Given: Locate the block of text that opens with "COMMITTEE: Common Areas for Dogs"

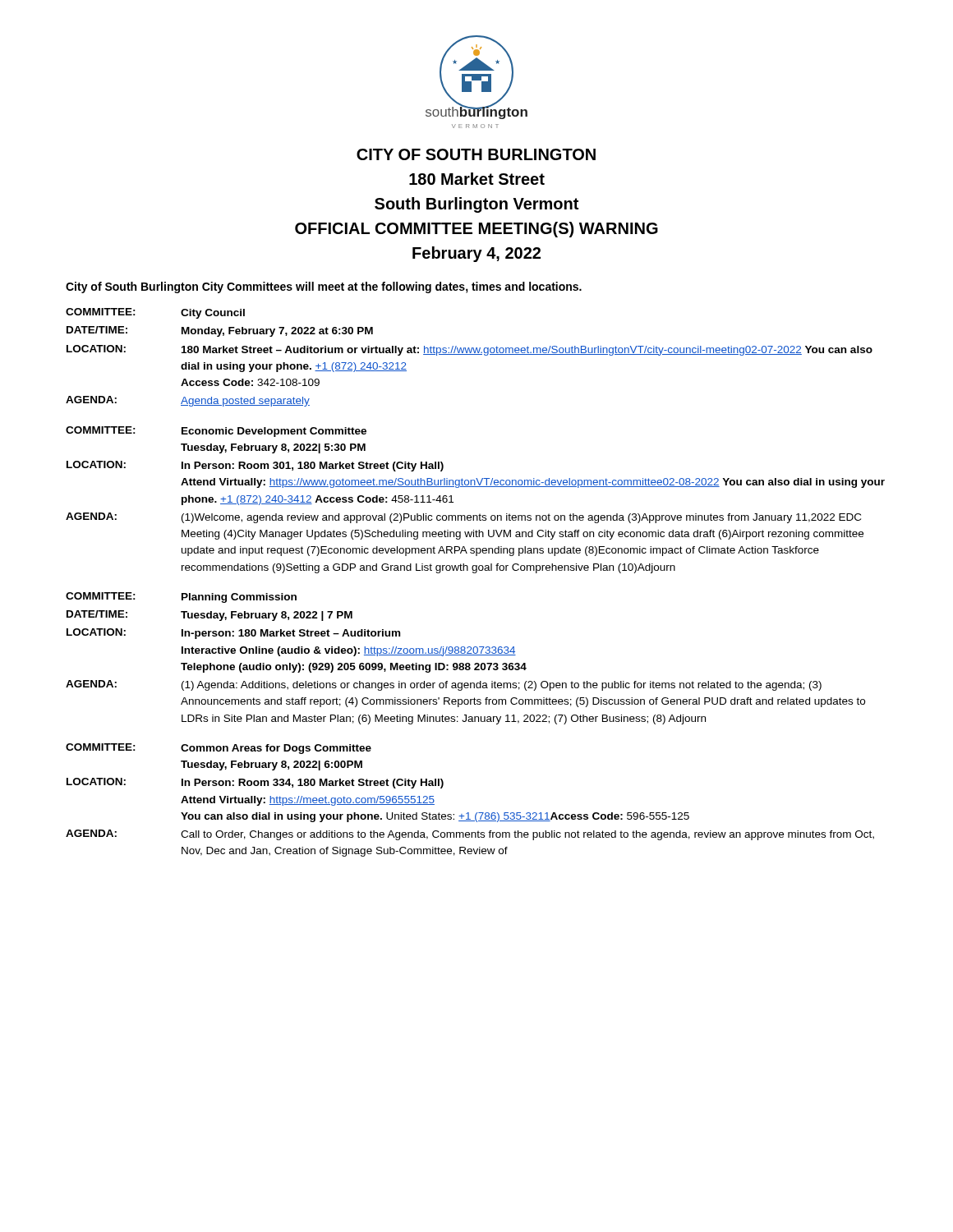Looking at the screenshot, I should pos(219,749).
